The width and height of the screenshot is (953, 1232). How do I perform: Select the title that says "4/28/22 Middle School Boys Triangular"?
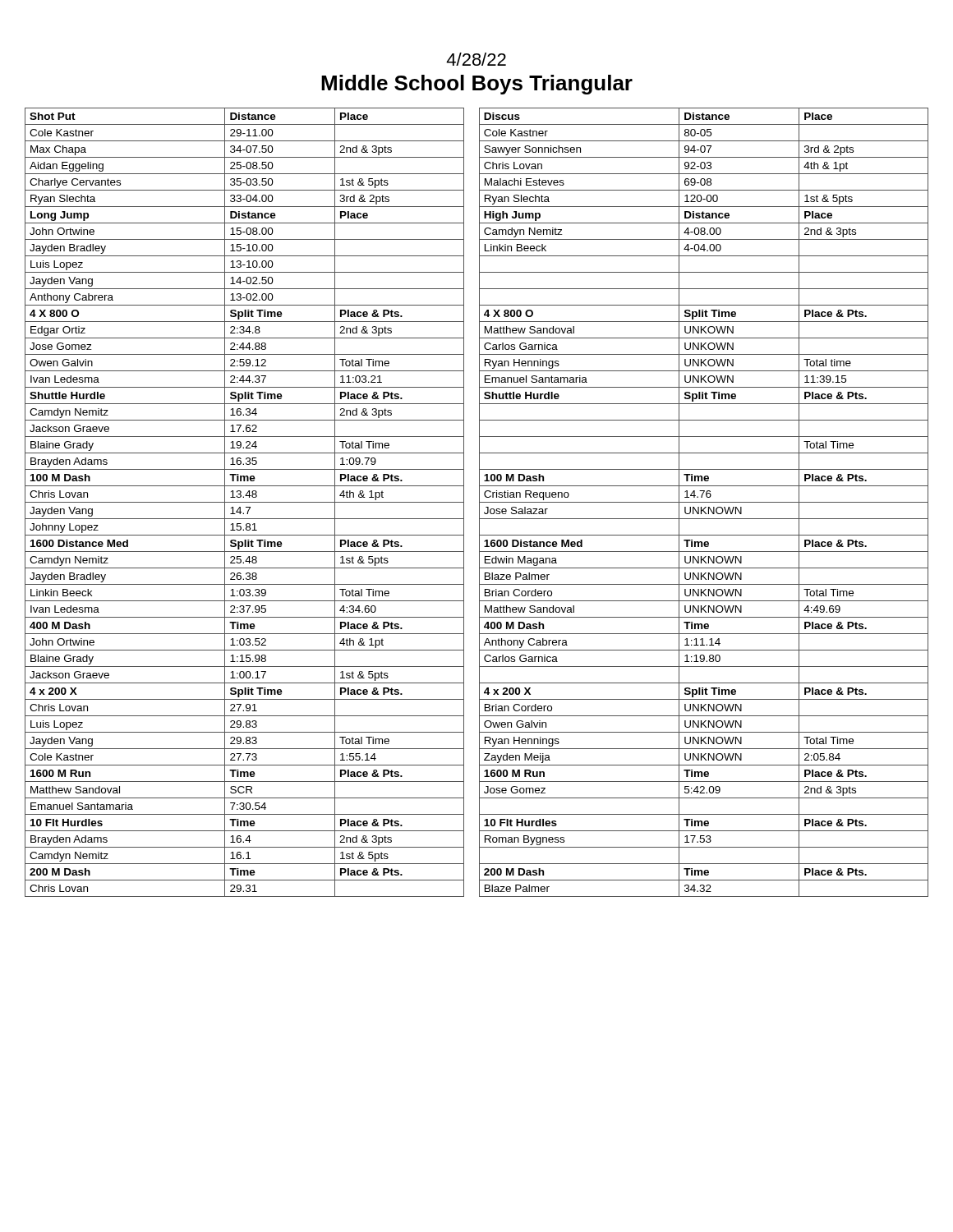[x=476, y=73]
